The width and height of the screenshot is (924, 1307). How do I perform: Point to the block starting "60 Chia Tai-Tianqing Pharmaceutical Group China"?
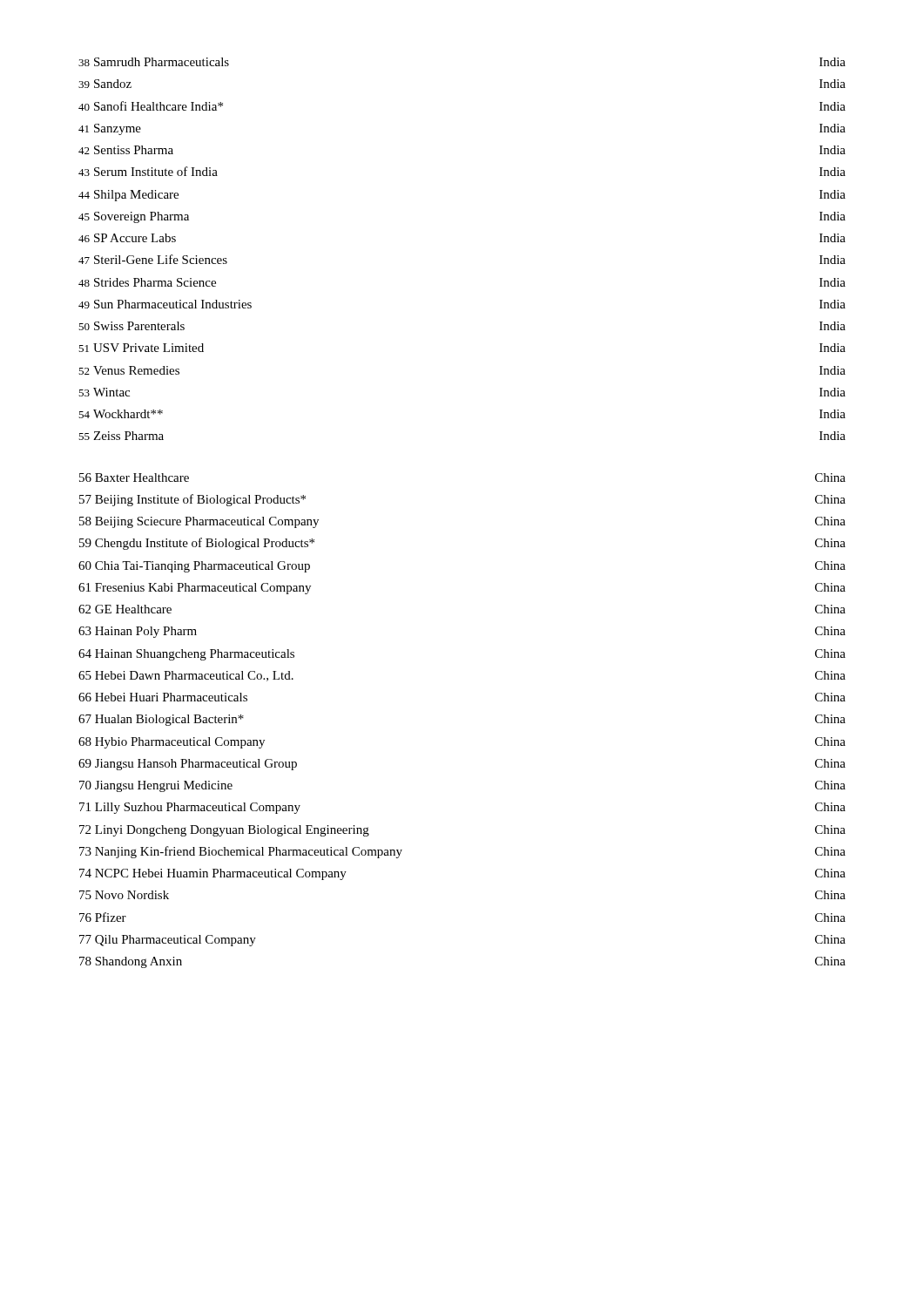tap(196, 566)
